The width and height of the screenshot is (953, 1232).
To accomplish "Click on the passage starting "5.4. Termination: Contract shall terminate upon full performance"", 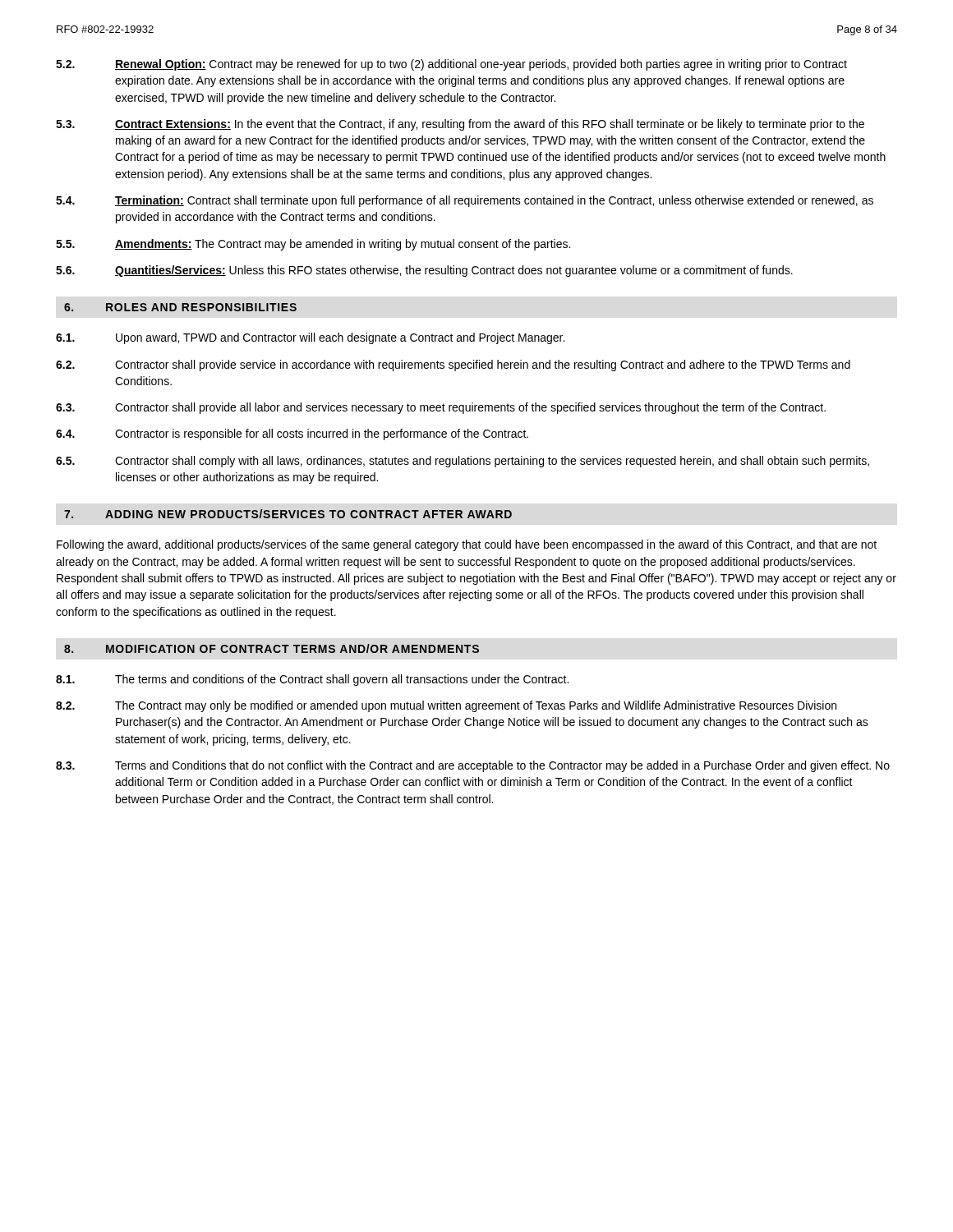I will [x=476, y=209].
